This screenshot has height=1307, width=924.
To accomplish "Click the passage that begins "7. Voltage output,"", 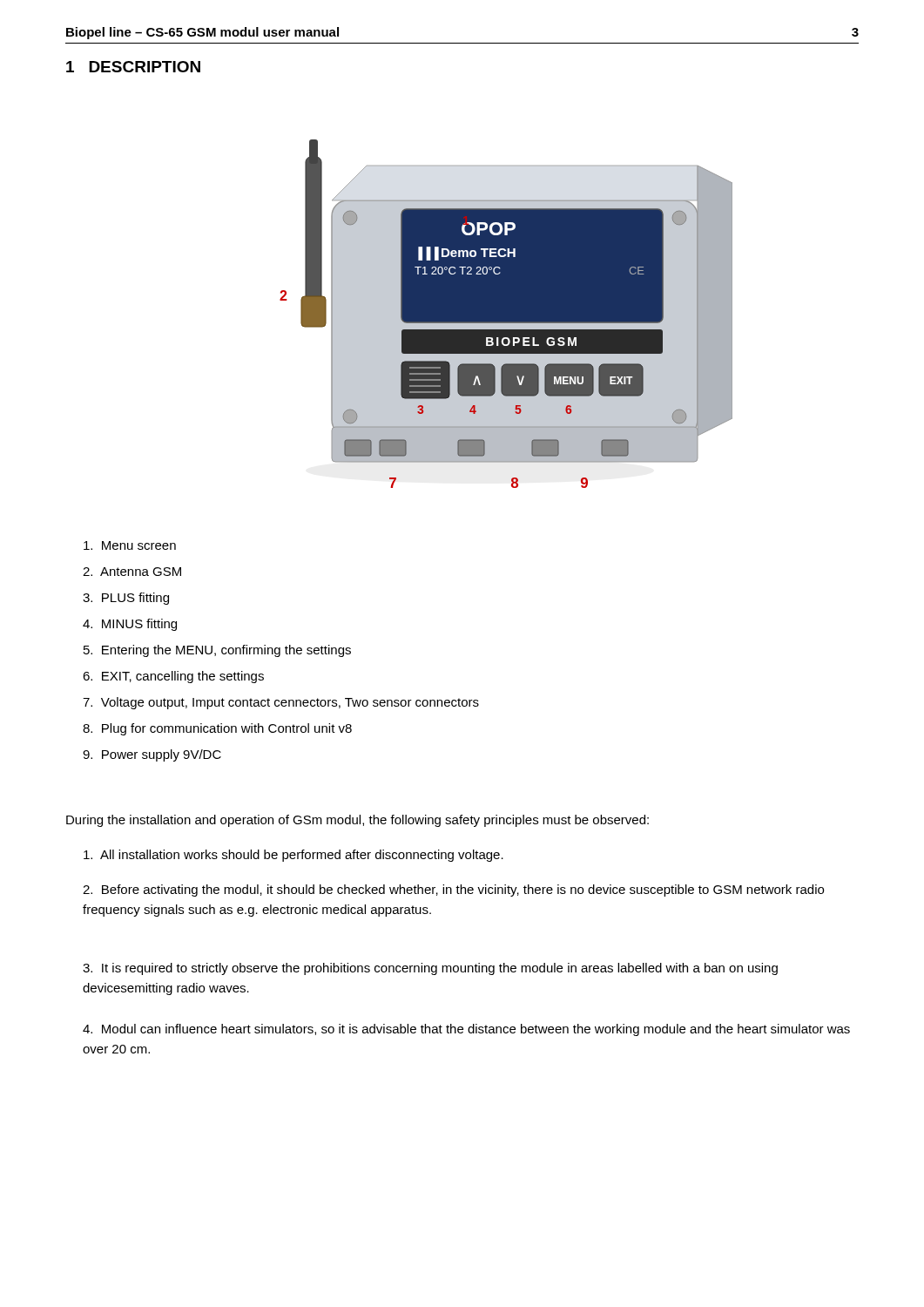I will coord(281,702).
